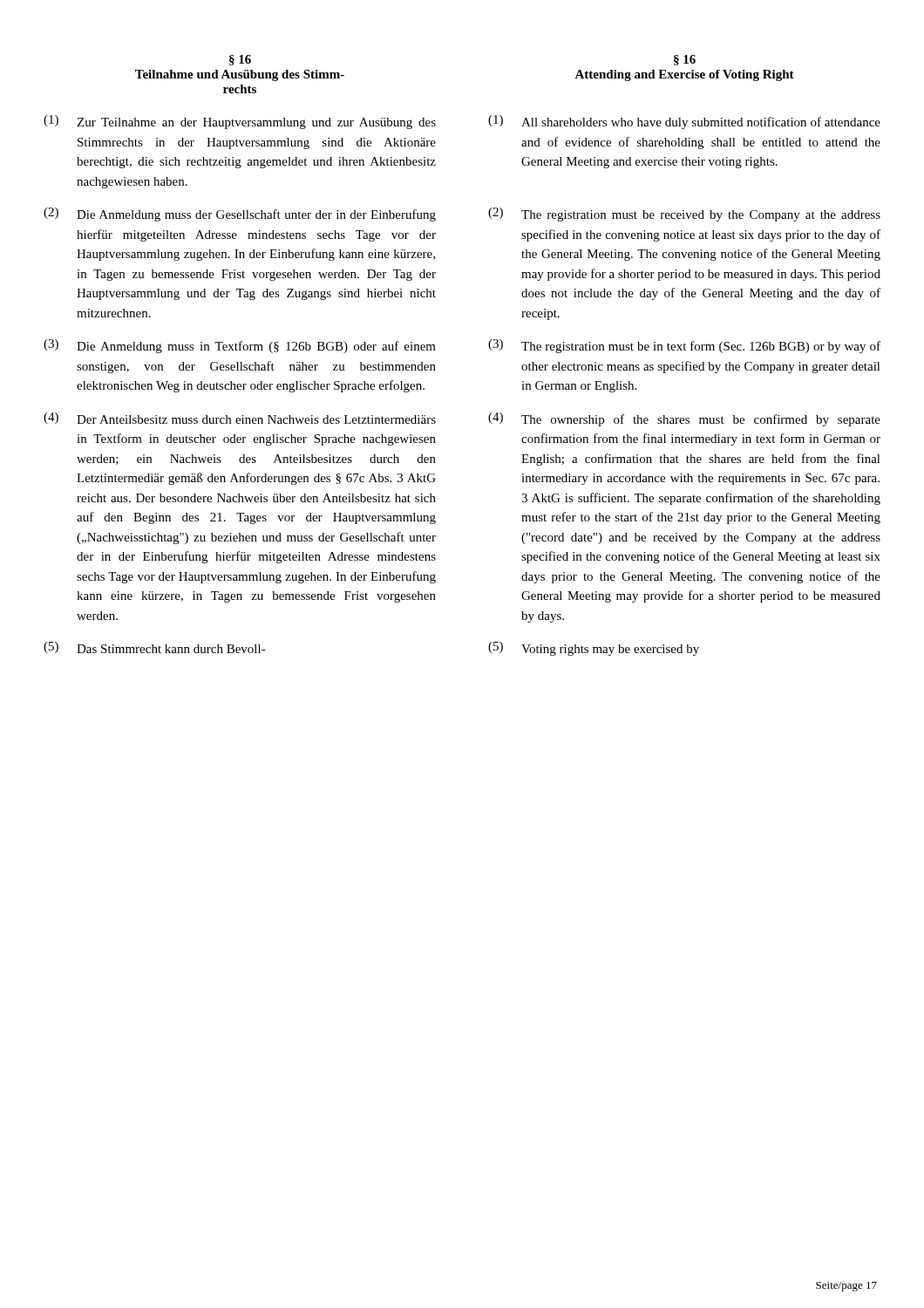Find the block on this page that starts "(4) The ownership of the shares must"
The image size is (924, 1308).
pyautogui.click(x=684, y=517)
